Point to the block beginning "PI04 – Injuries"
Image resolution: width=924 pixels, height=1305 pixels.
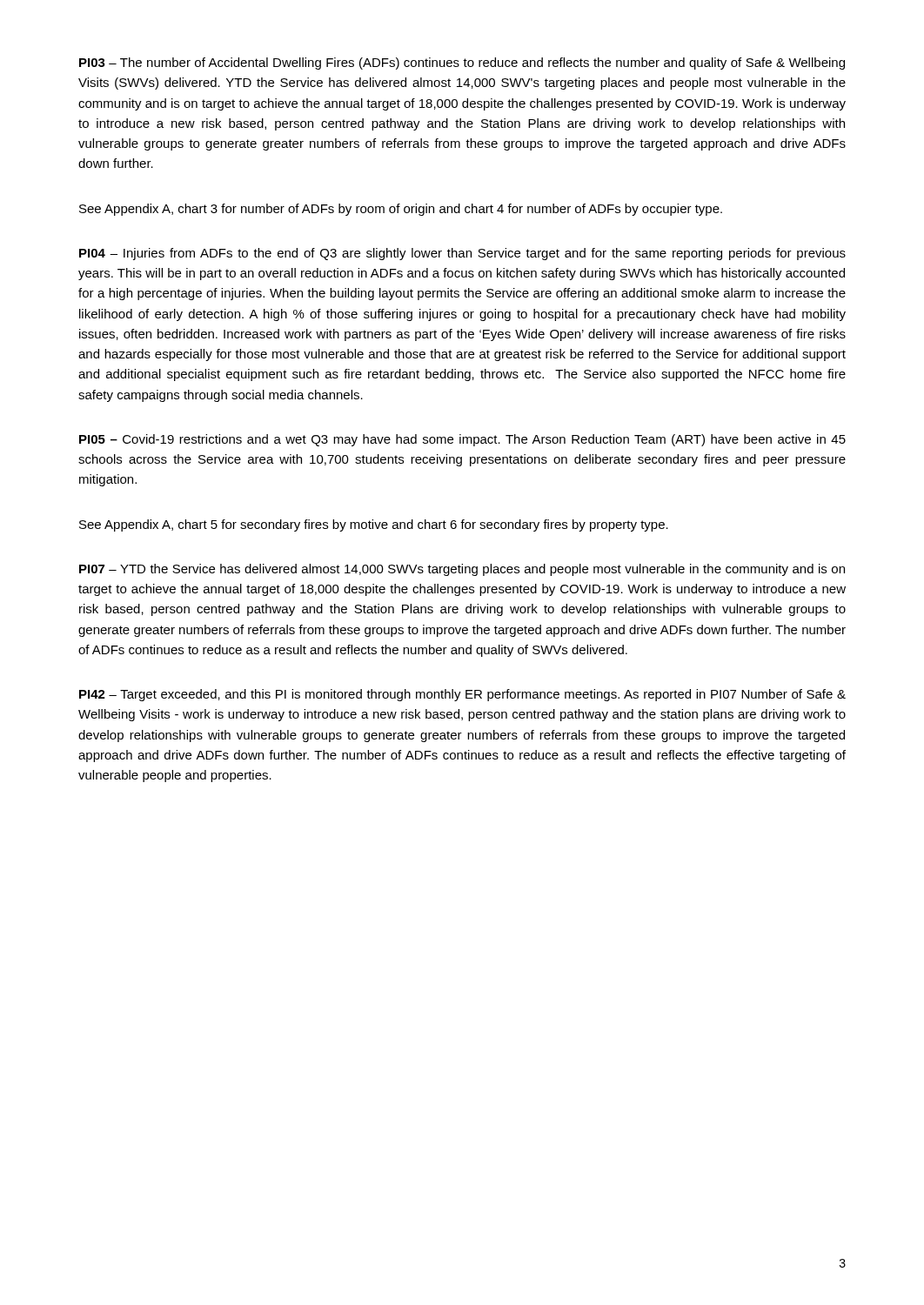(462, 323)
